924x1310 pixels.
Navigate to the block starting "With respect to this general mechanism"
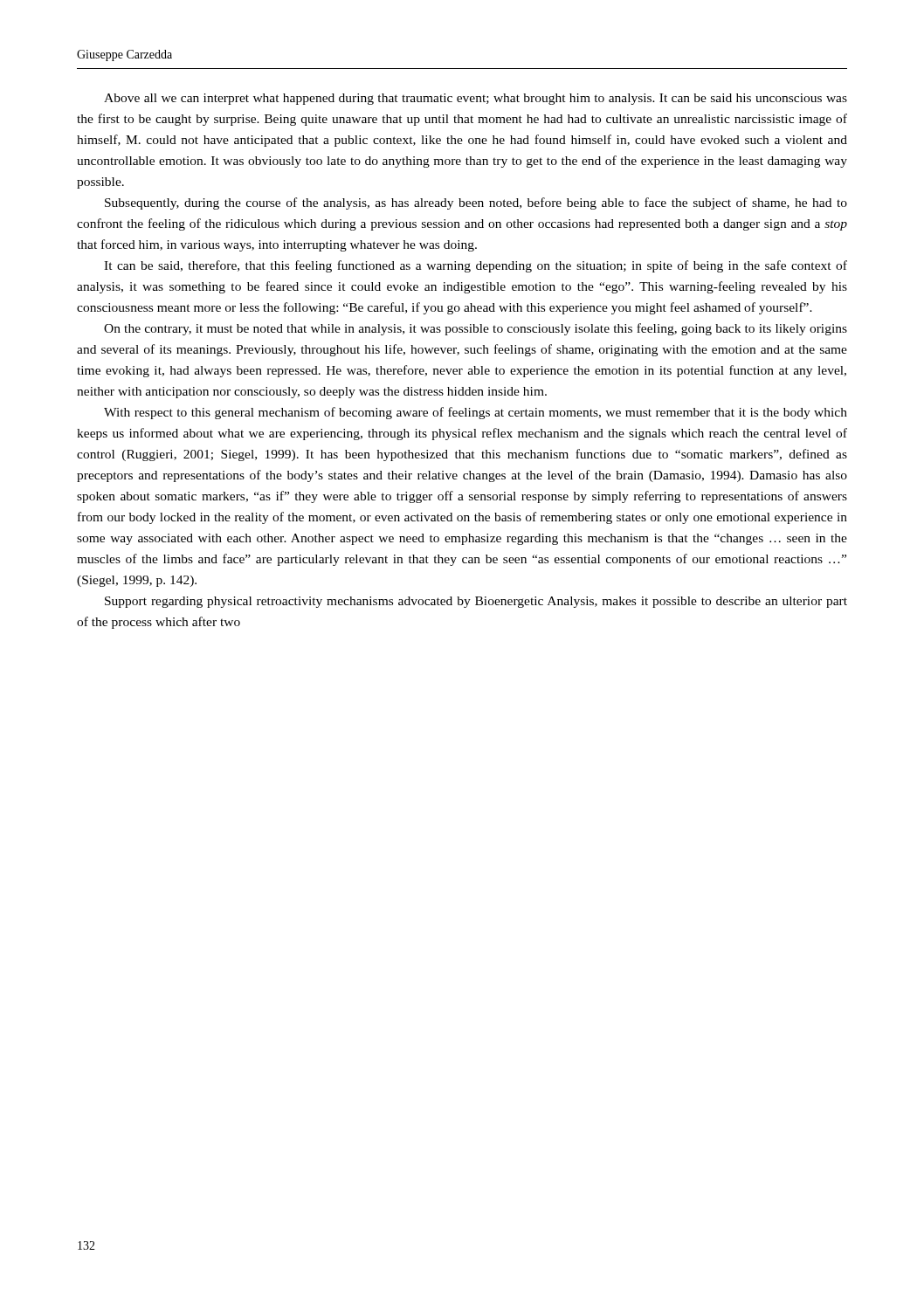coord(462,496)
